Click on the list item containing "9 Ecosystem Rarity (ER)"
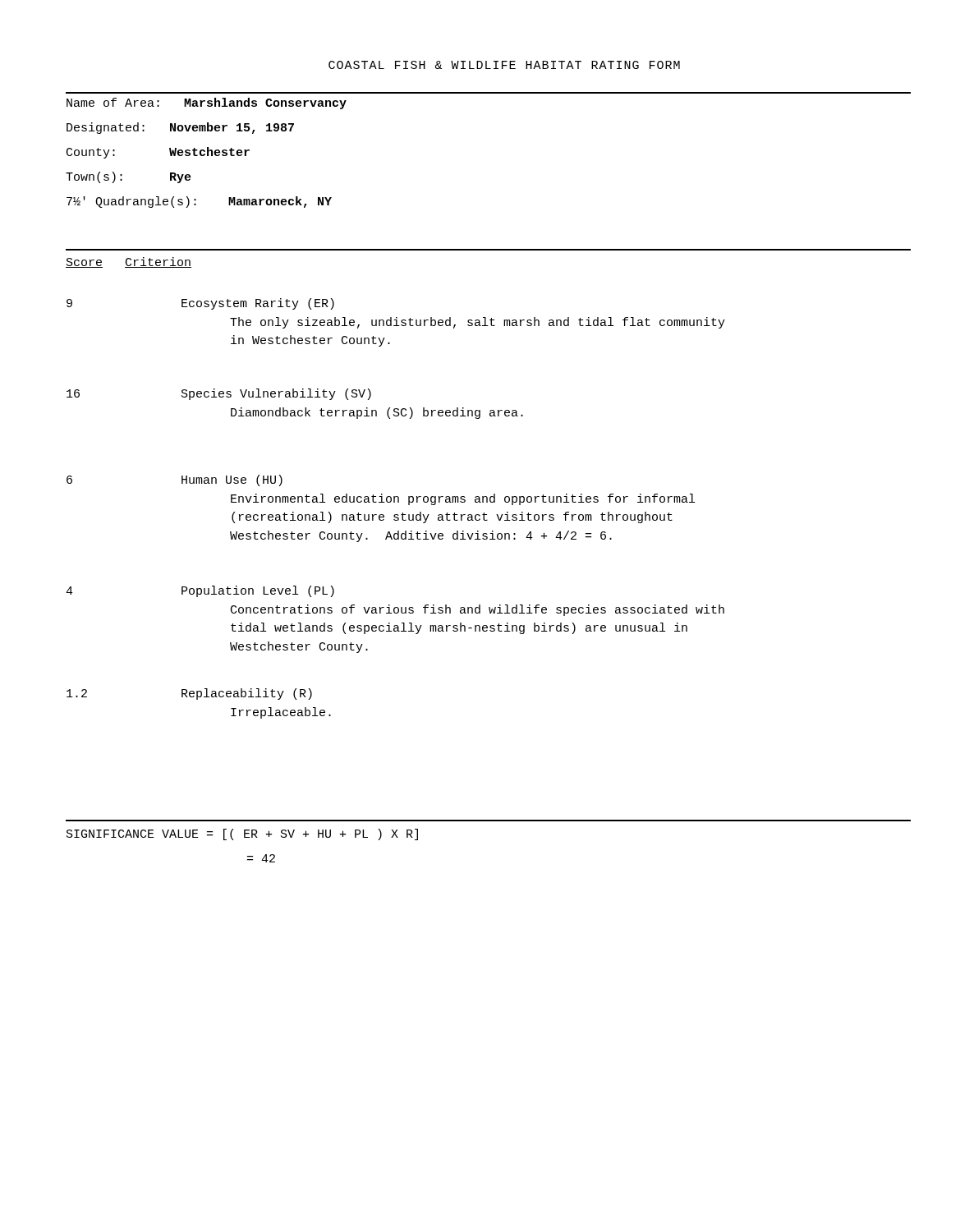Screen dimensions: 1232x960 488,323
